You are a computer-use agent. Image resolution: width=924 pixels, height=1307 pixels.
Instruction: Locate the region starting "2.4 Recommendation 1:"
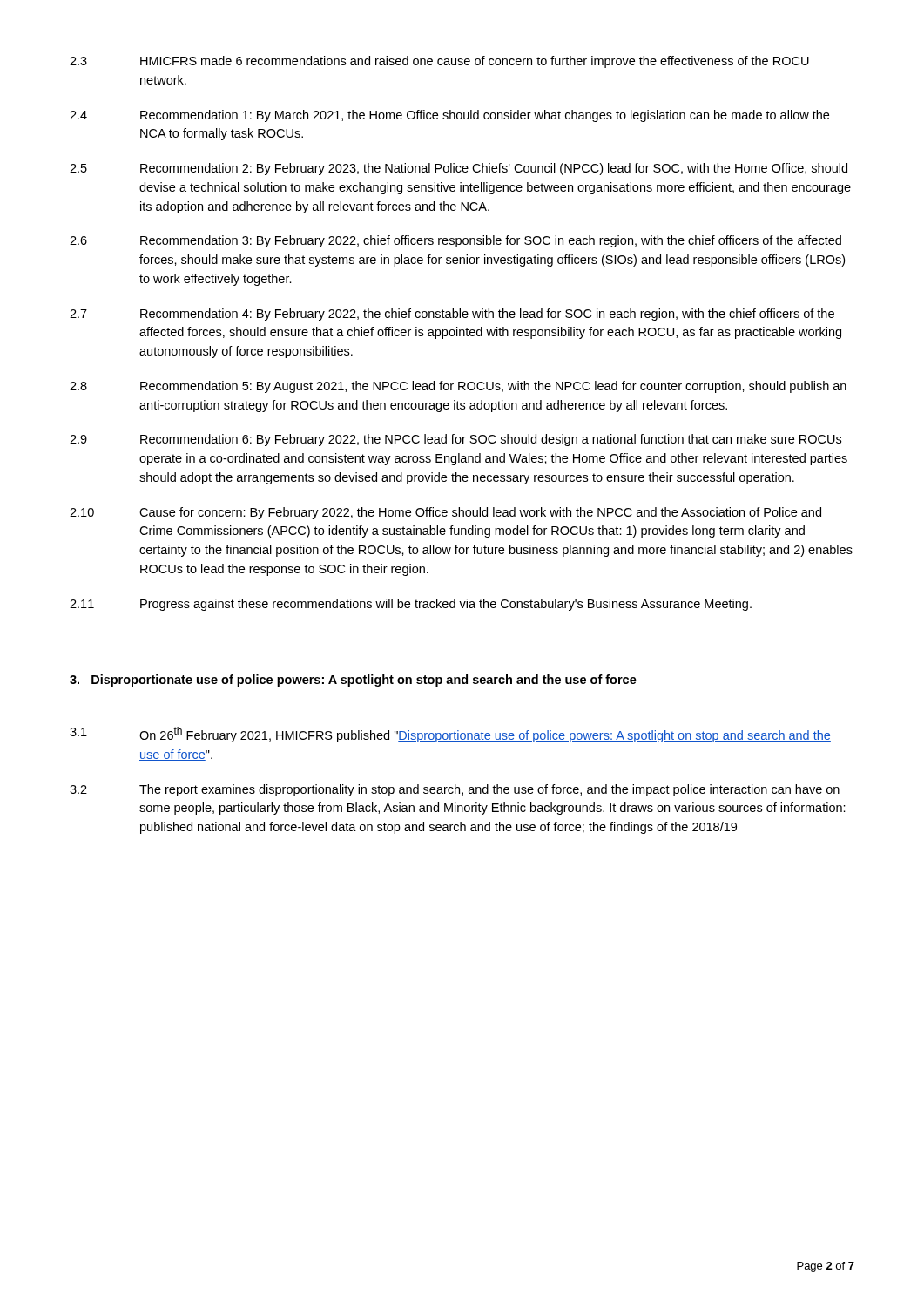(x=462, y=125)
